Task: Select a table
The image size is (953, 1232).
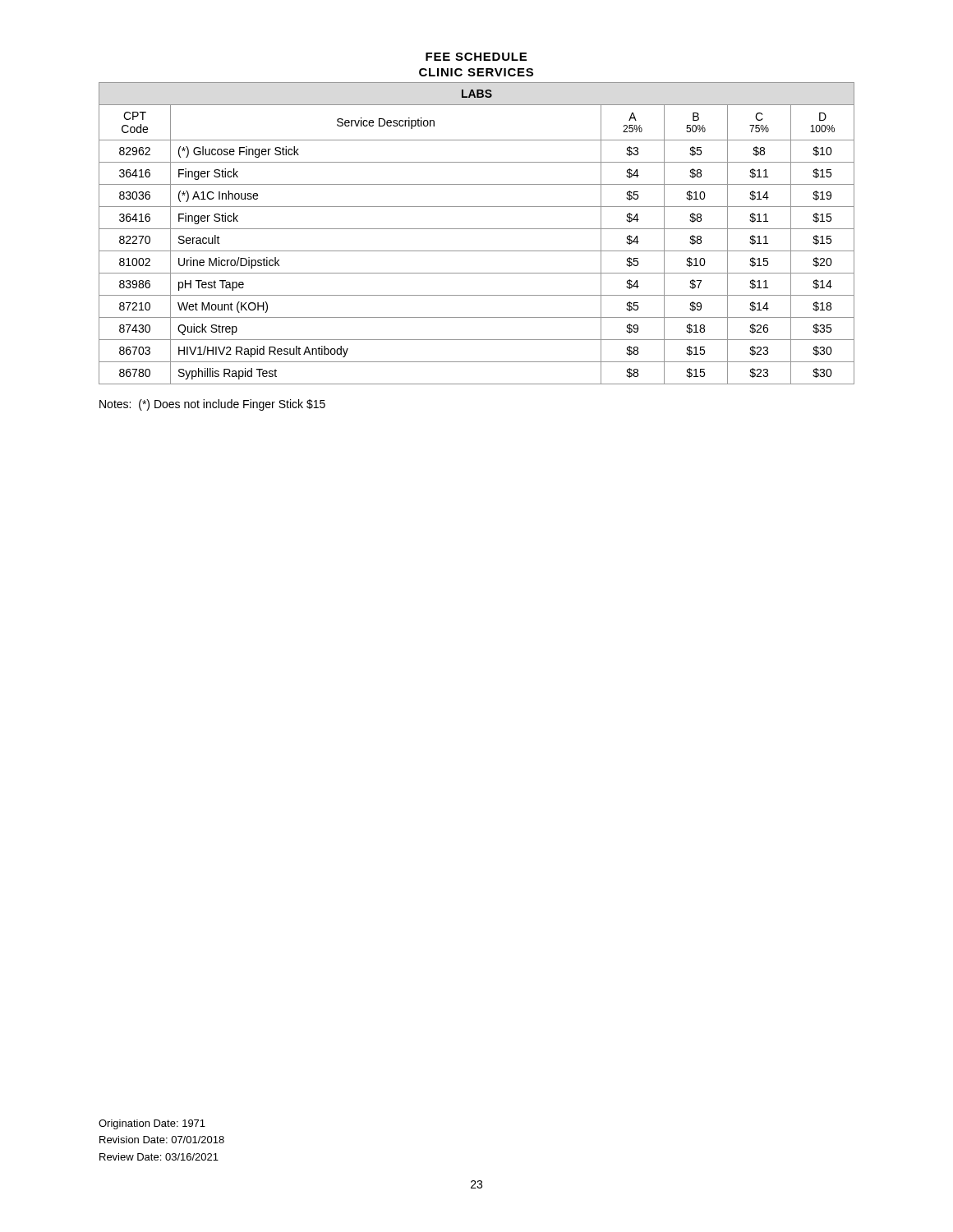Action: point(476,233)
